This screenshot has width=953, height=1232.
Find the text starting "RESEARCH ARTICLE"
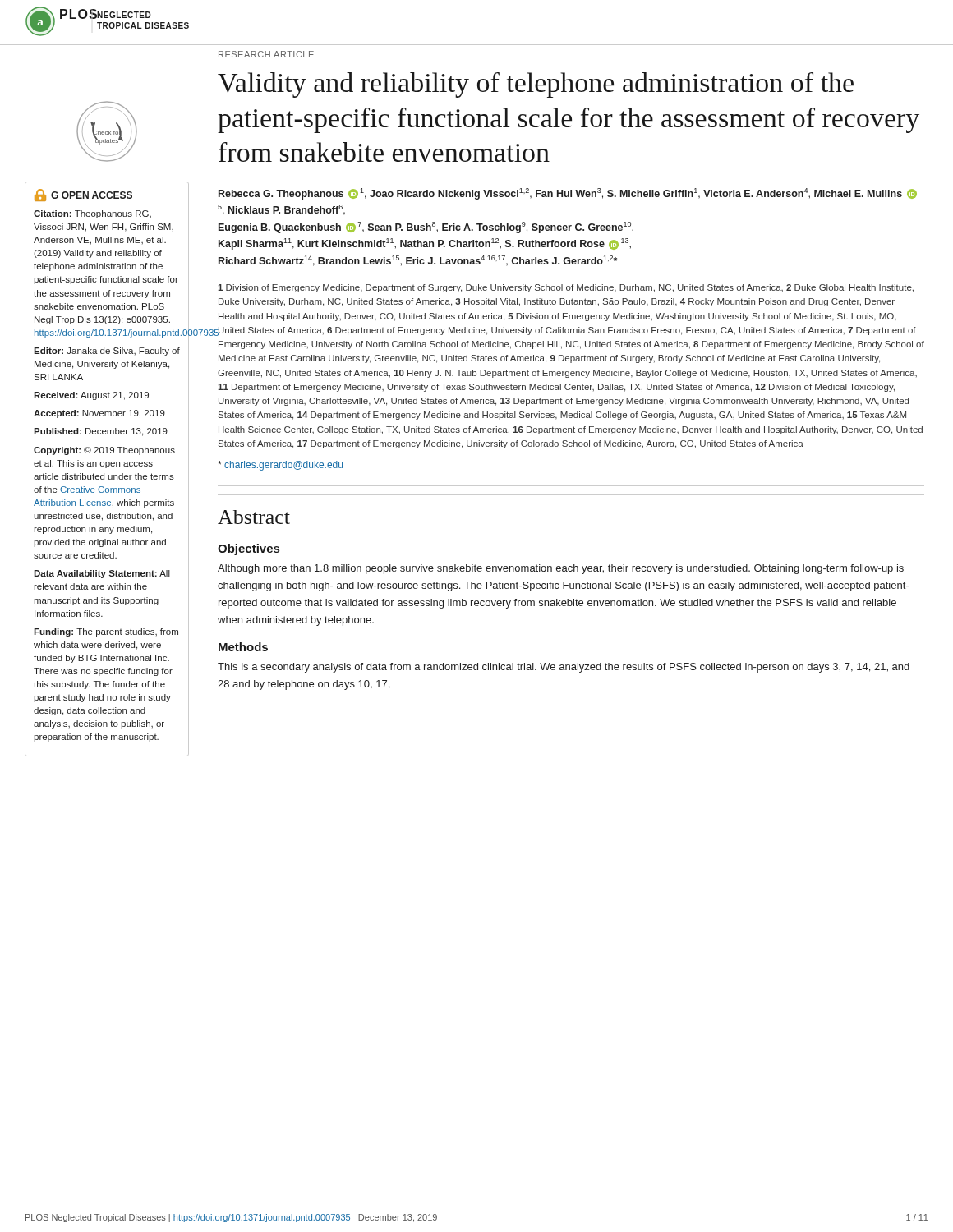[x=266, y=54]
